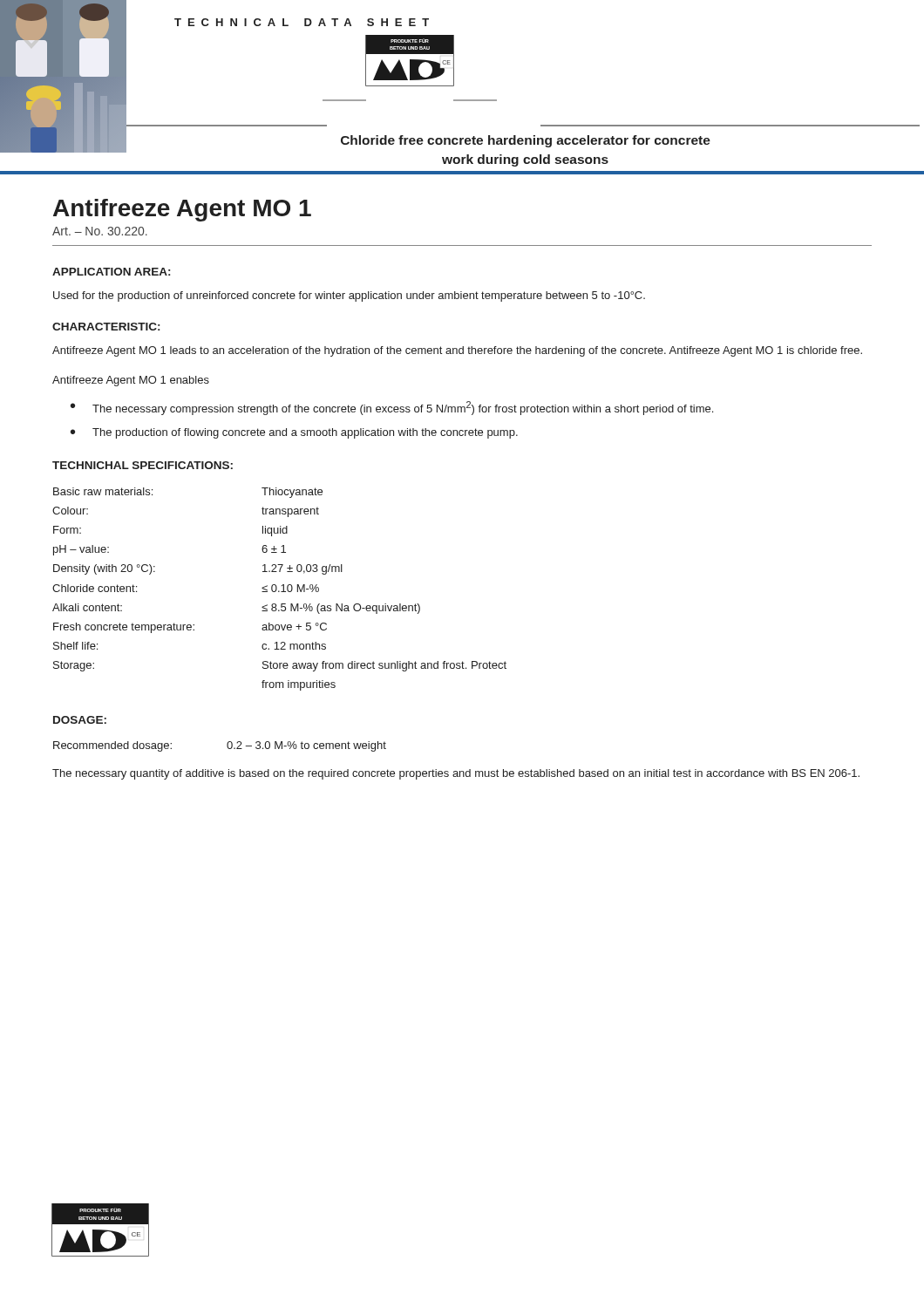Locate the region starting "Antifreeze Agent MO 1 leads to an acceleration"
924x1308 pixels.
click(x=458, y=350)
